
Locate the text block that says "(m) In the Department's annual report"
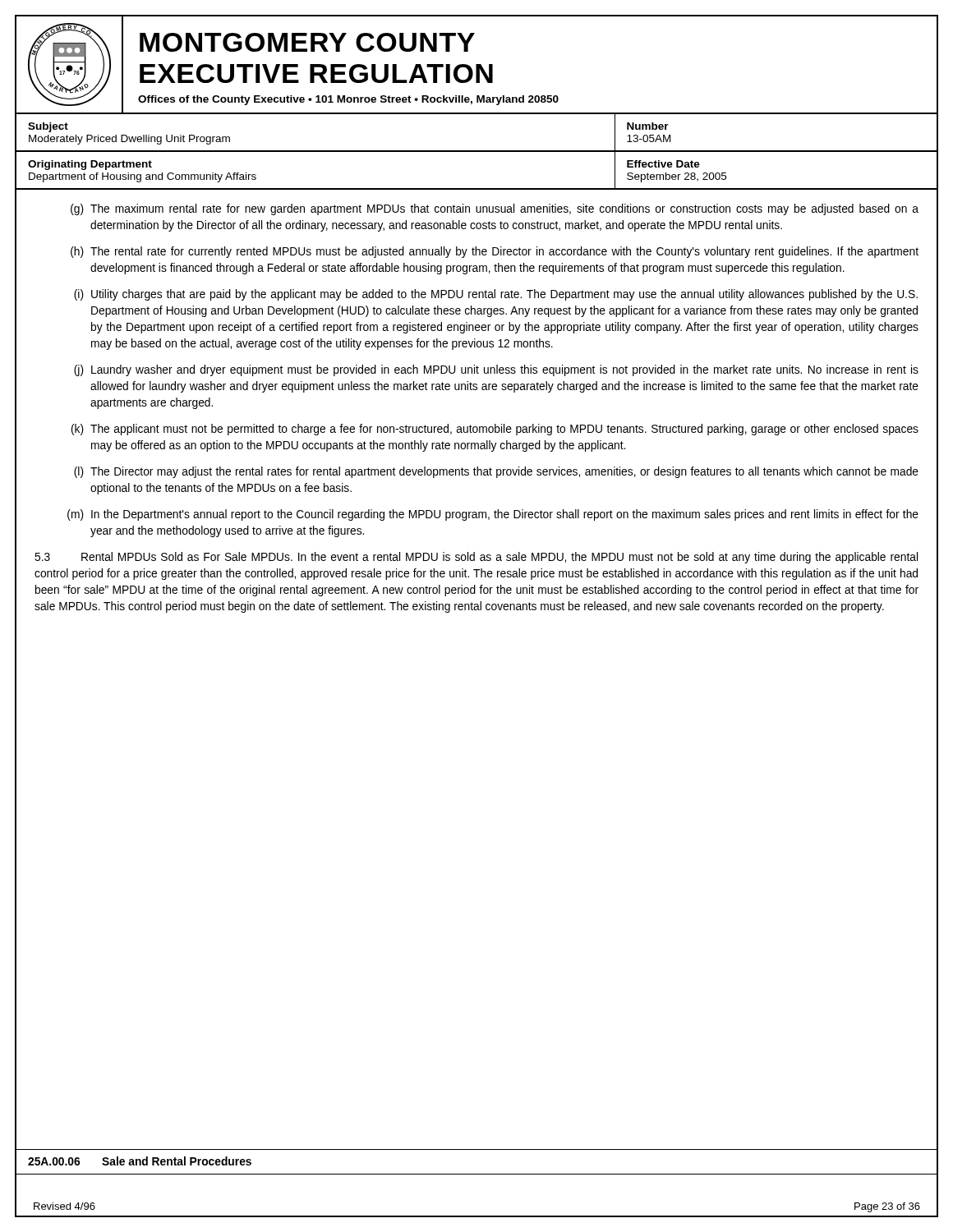(x=476, y=523)
